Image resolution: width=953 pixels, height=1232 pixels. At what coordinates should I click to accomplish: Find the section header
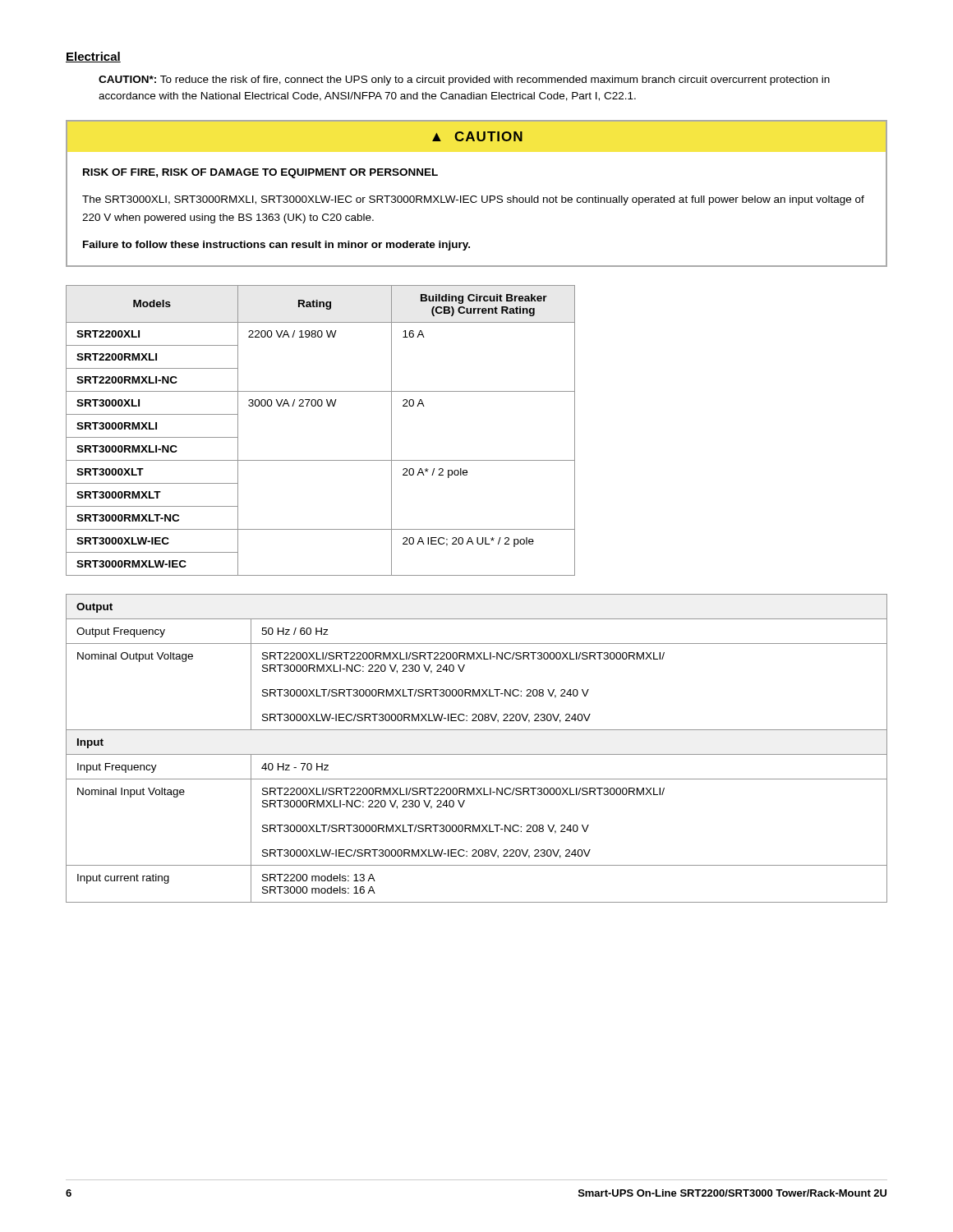pos(93,56)
